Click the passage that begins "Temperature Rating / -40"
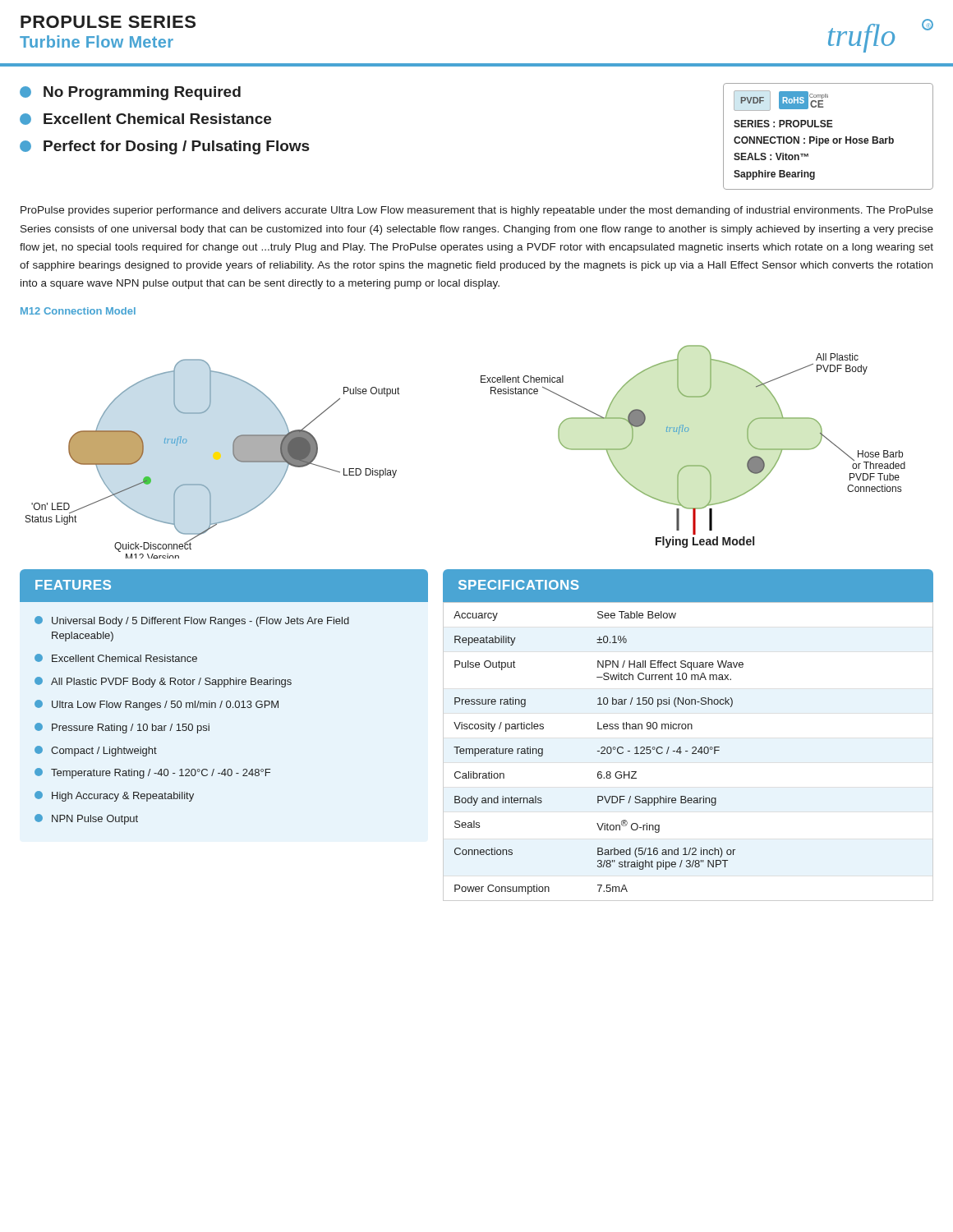 point(153,774)
